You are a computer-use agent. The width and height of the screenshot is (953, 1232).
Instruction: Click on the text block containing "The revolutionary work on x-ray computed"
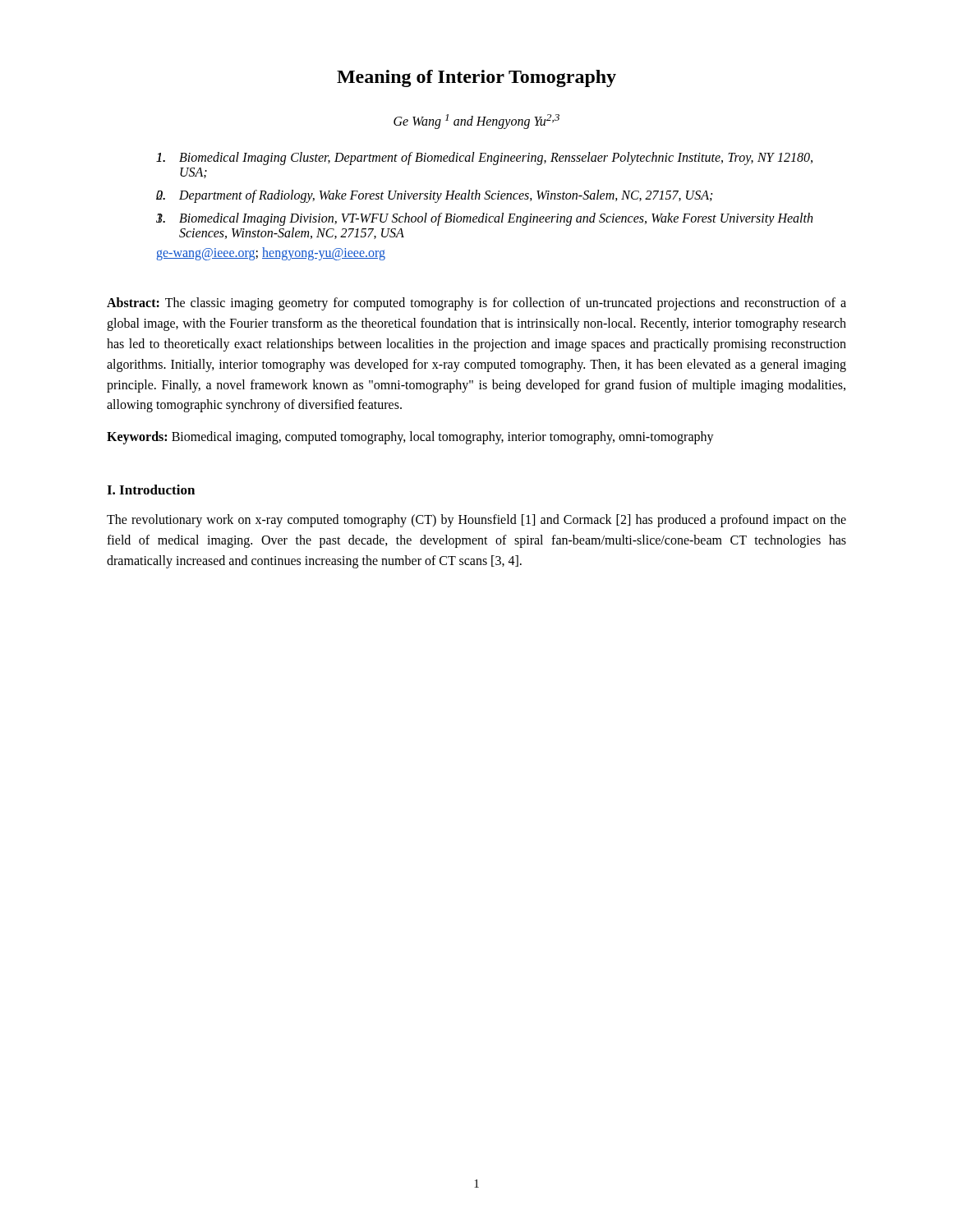pos(476,540)
